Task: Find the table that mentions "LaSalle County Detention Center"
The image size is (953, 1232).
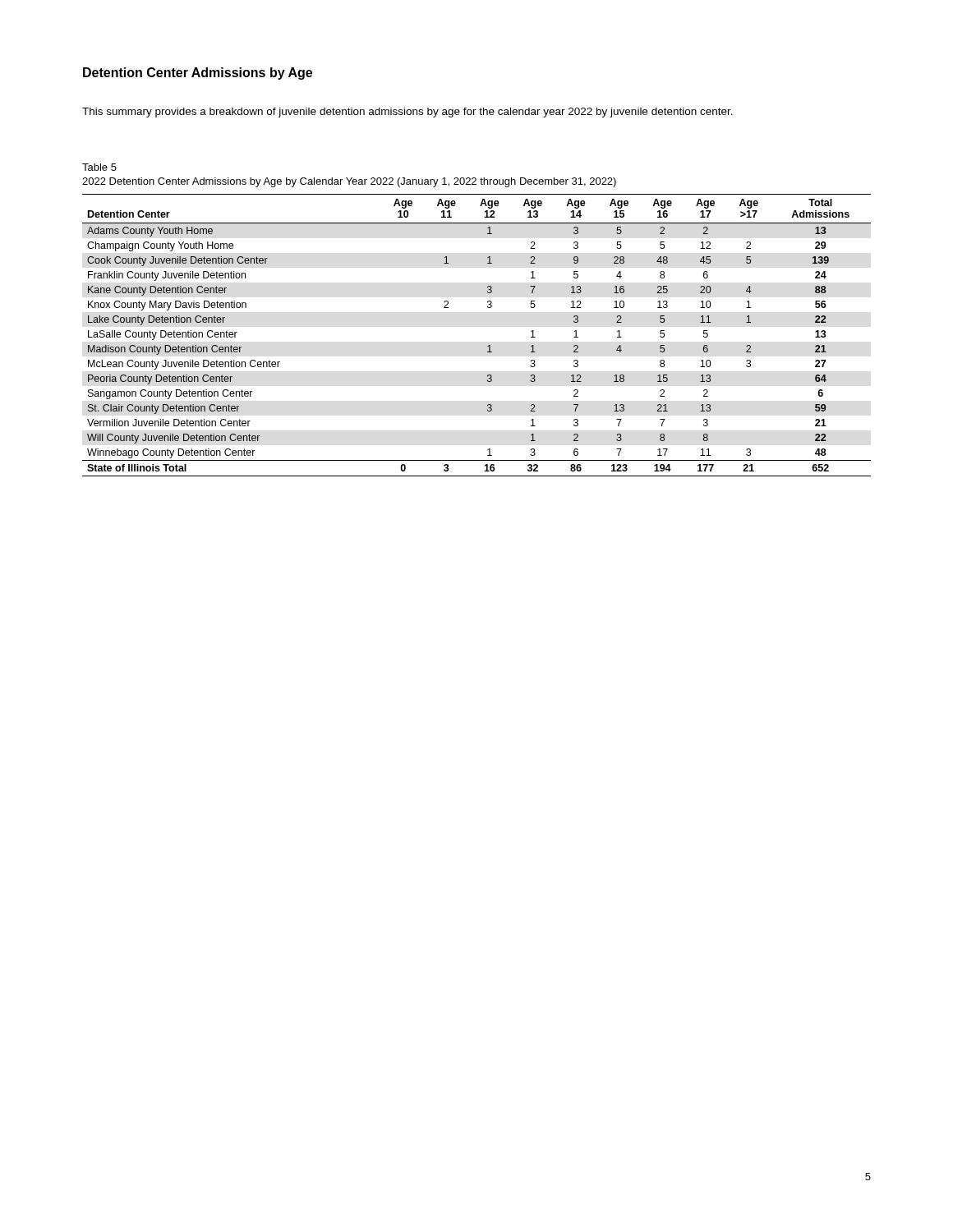Action: (x=476, y=335)
